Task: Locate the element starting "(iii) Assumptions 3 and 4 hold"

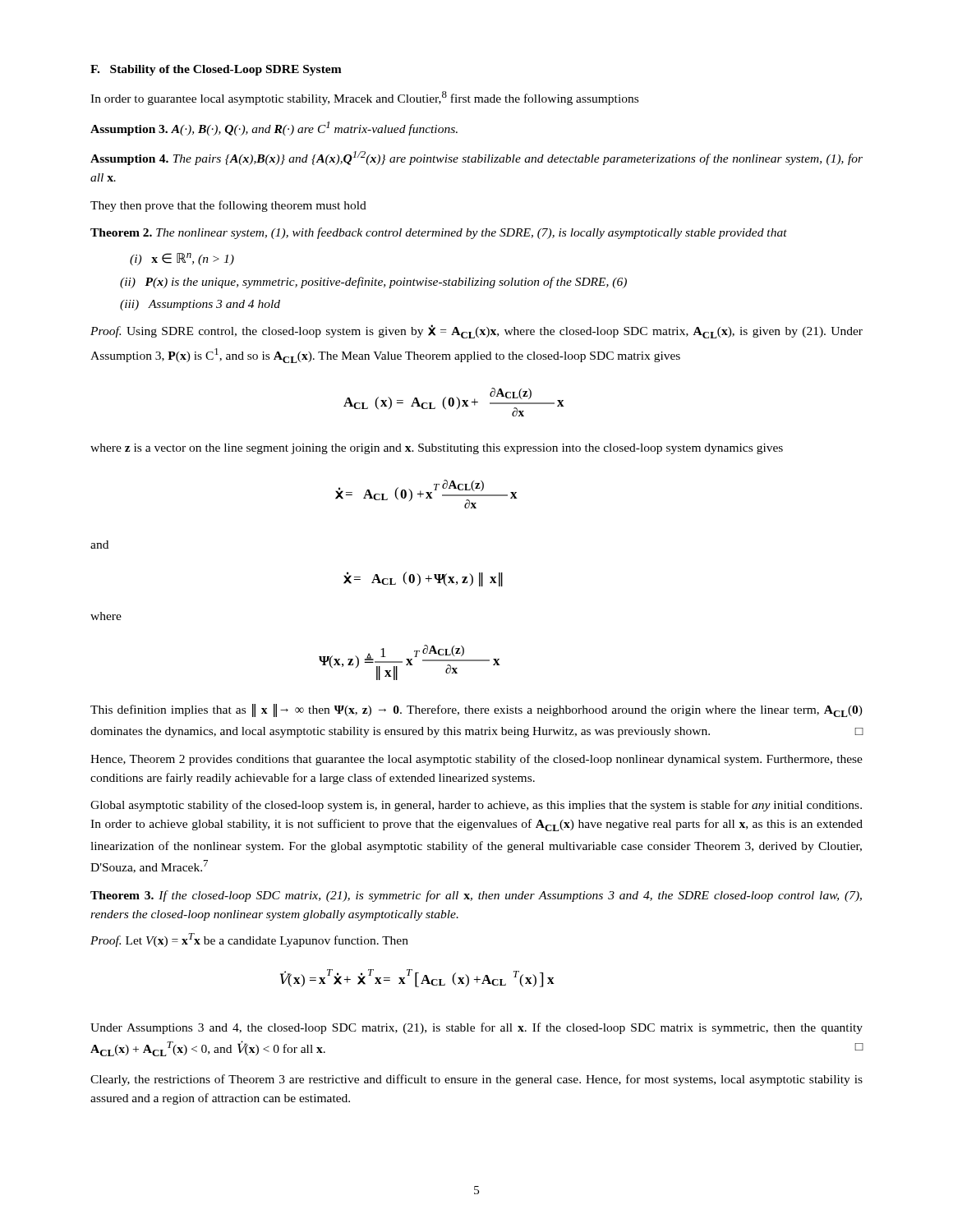Action: pos(200,303)
